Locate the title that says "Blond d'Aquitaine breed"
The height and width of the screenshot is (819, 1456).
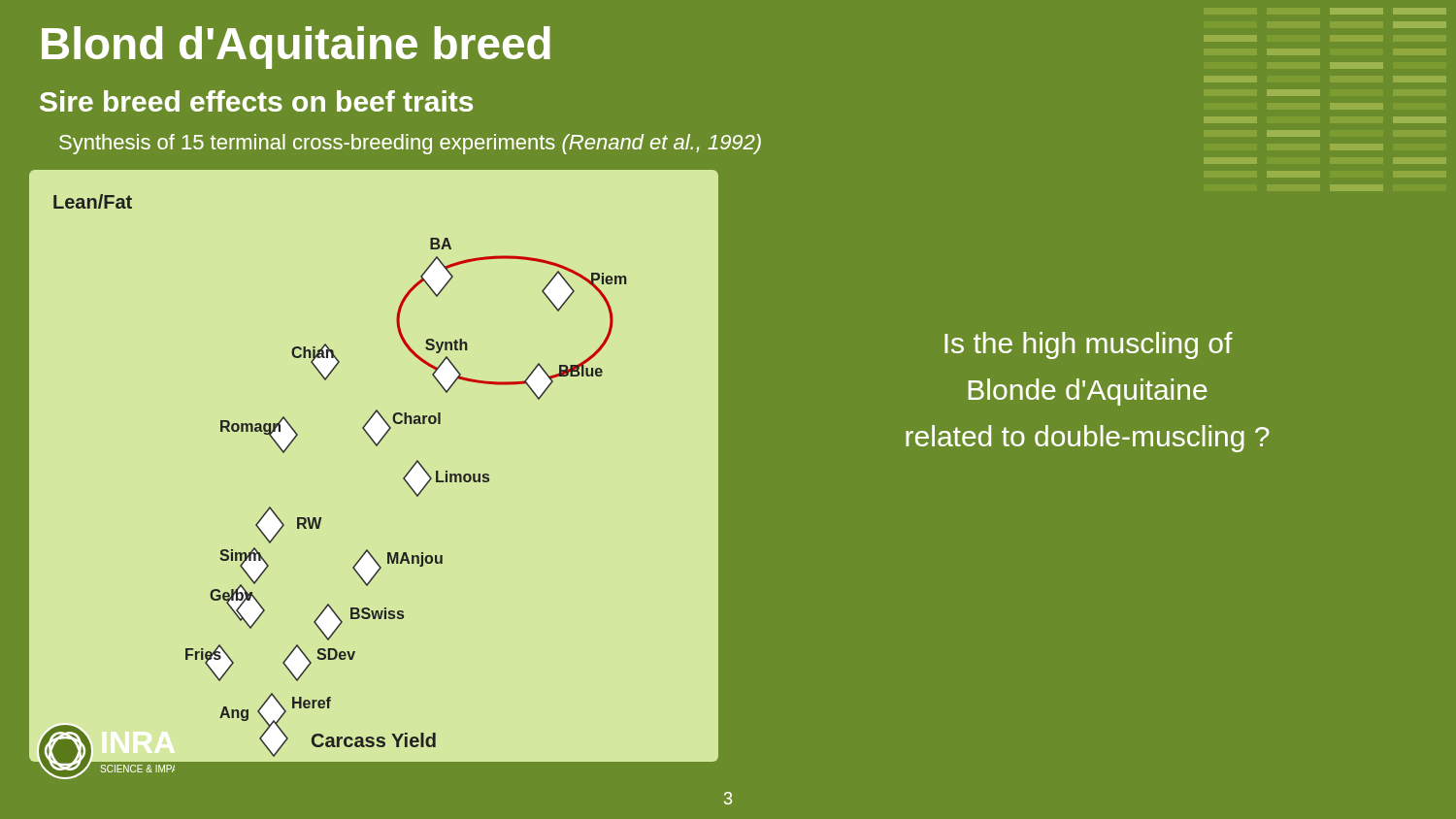click(296, 44)
